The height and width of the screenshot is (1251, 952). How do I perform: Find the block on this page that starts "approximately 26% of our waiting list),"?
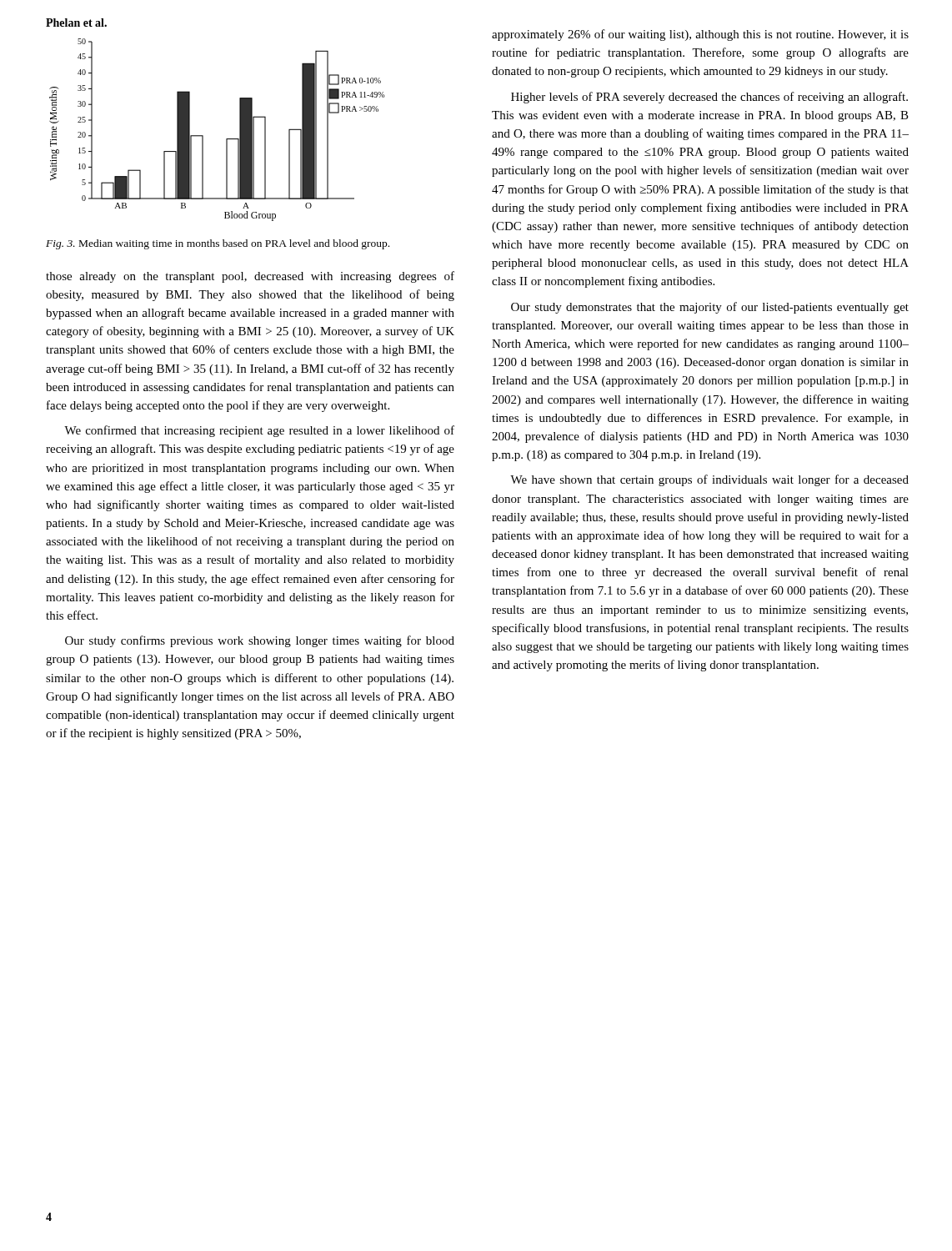pyautogui.click(x=700, y=350)
